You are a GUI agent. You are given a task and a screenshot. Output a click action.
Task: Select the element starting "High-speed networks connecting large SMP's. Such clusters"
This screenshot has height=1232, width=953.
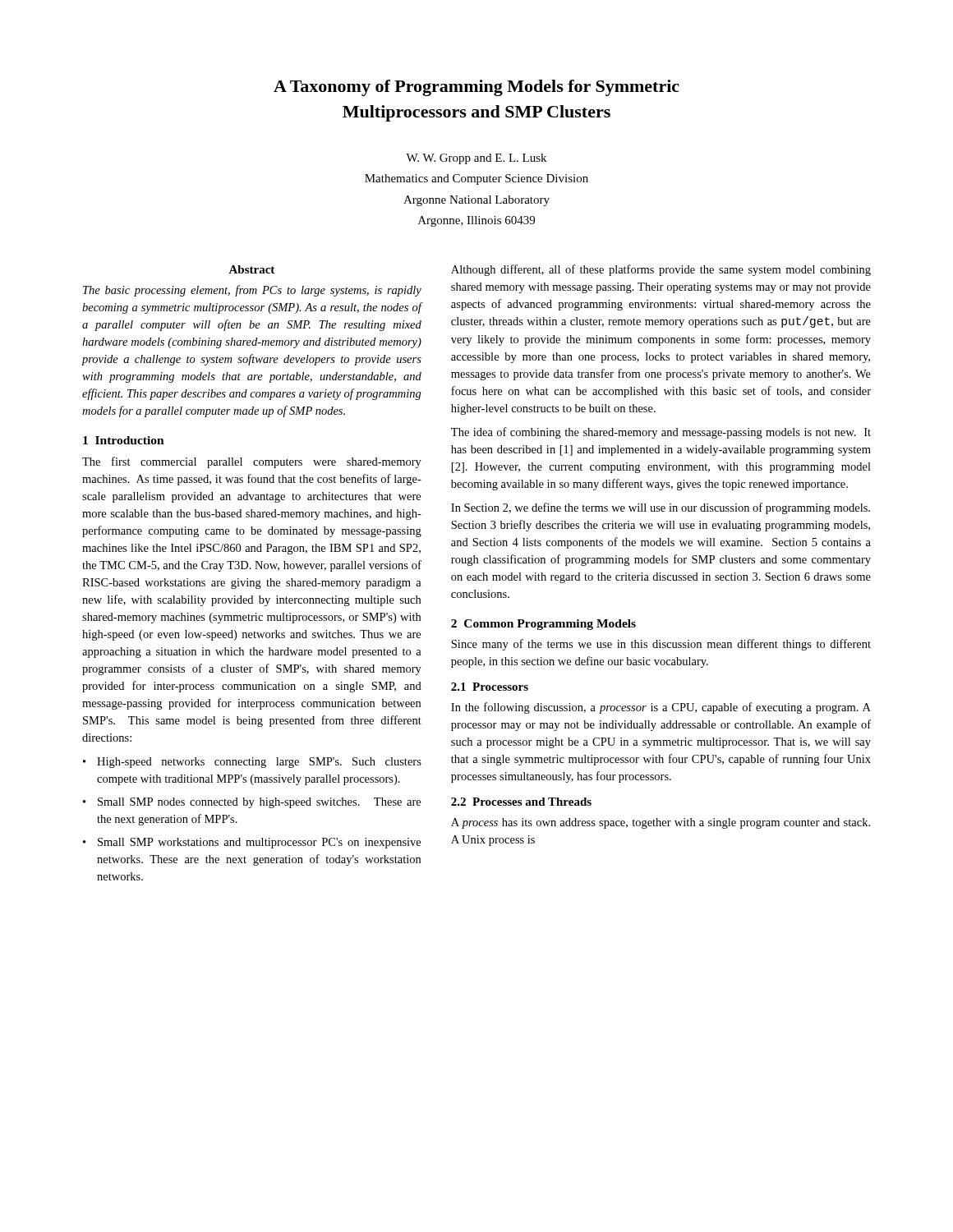click(259, 770)
